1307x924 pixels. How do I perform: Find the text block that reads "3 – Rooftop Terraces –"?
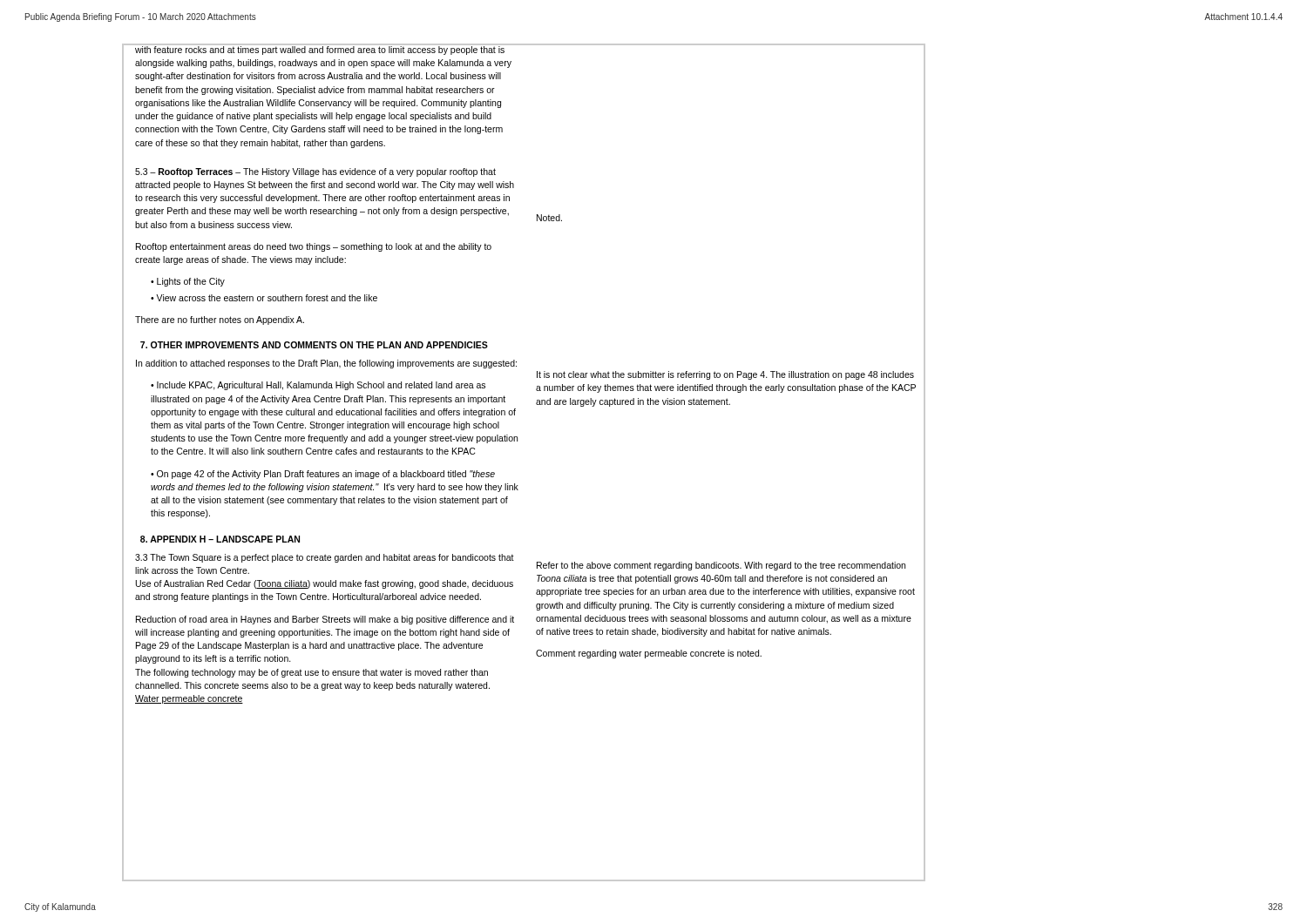click(325, 198)
